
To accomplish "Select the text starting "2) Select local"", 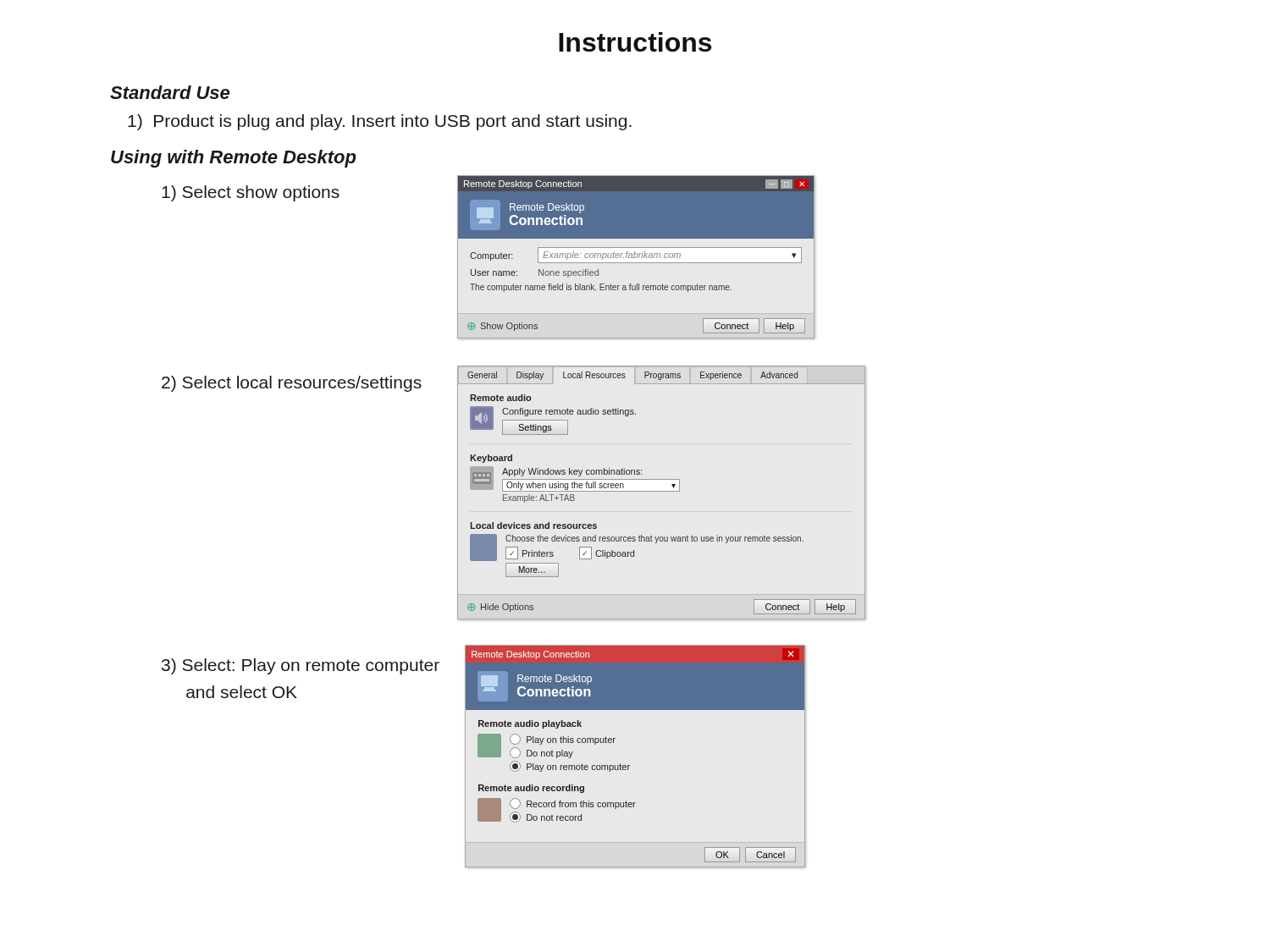I will 291,382.
